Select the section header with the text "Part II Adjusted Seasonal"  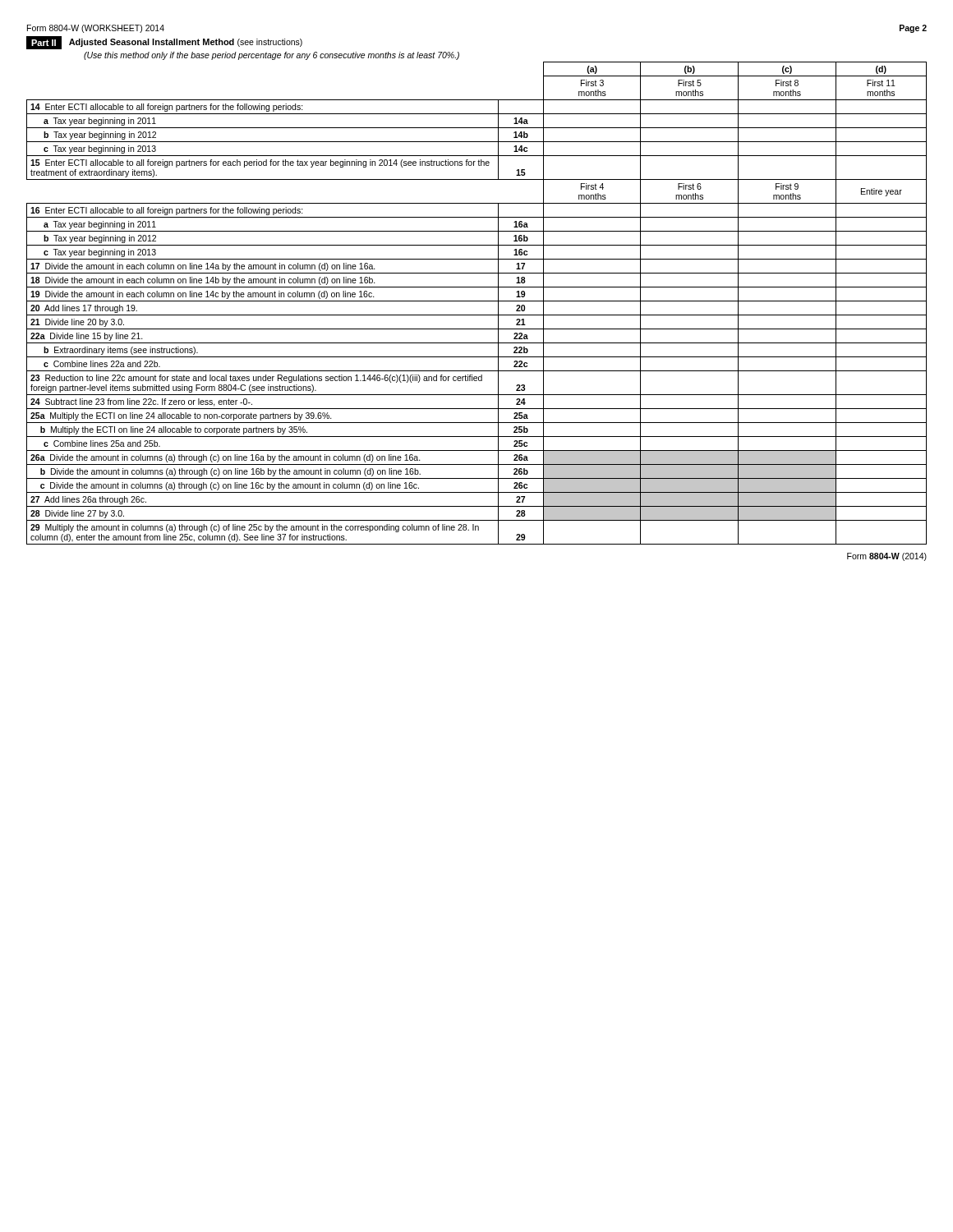pyautogui.click(x=164, y=43)
